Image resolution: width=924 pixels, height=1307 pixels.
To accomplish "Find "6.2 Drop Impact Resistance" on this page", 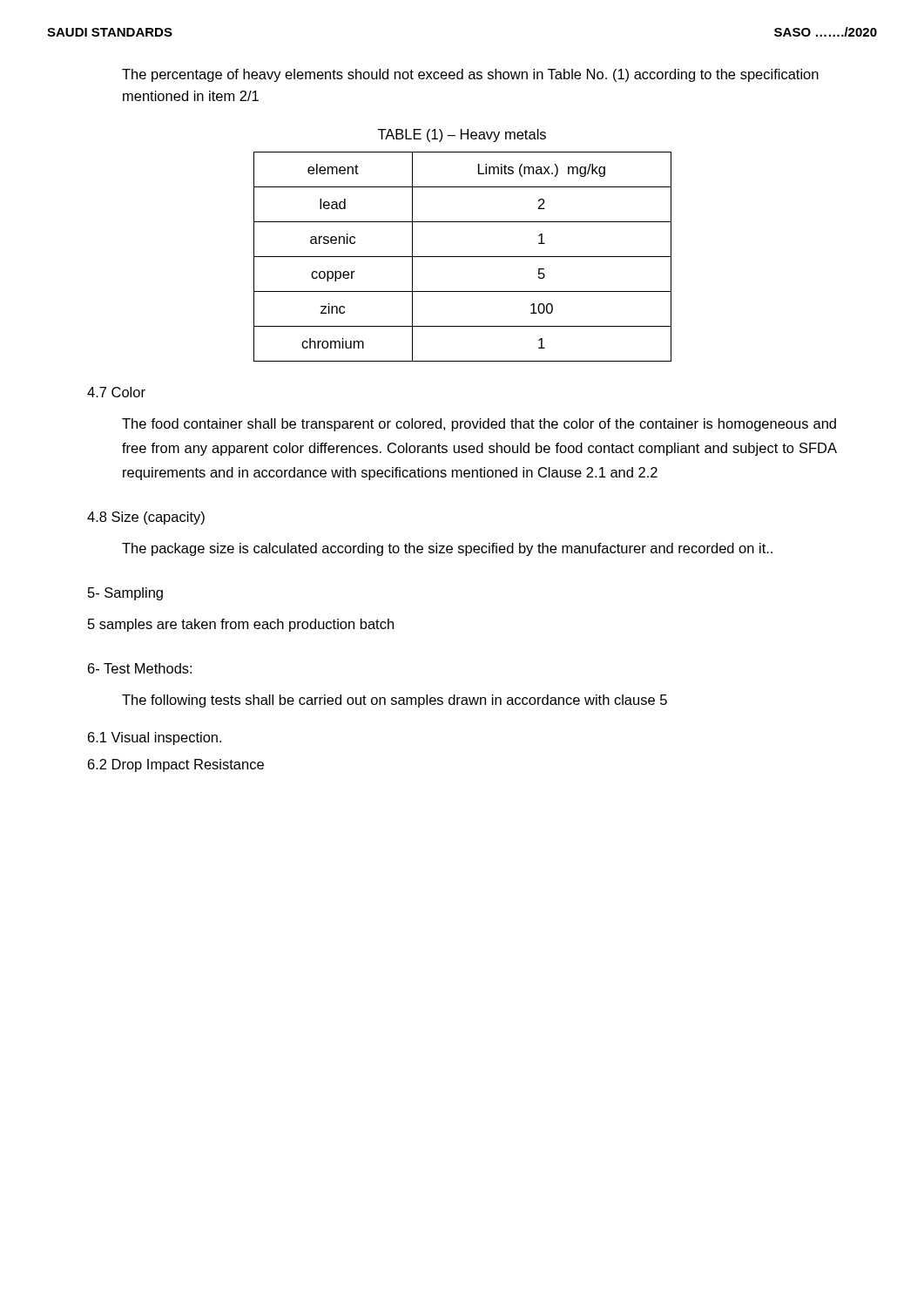I will (176, 764).
